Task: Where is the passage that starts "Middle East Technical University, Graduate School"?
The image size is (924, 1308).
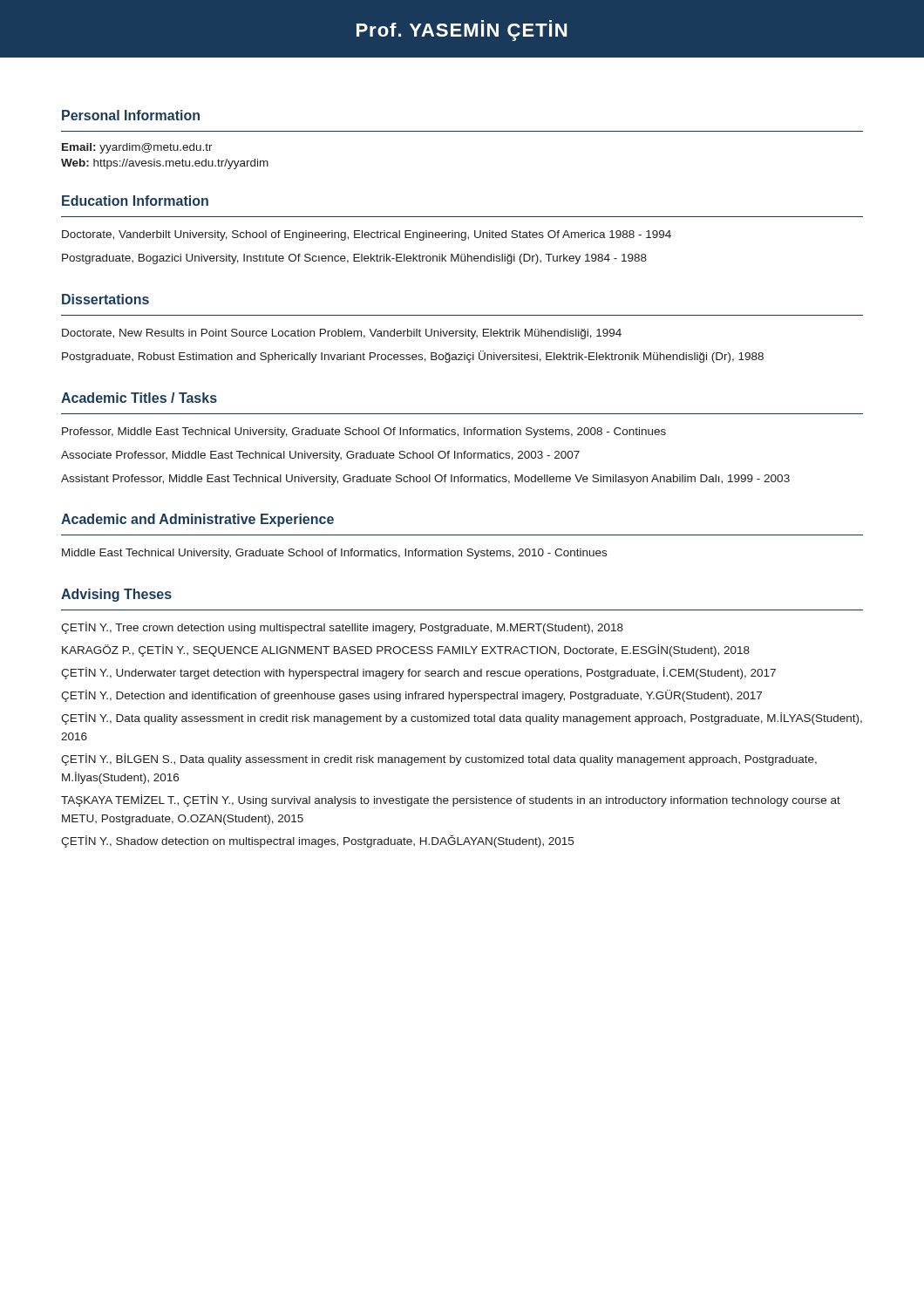Action: pos(462,554)
